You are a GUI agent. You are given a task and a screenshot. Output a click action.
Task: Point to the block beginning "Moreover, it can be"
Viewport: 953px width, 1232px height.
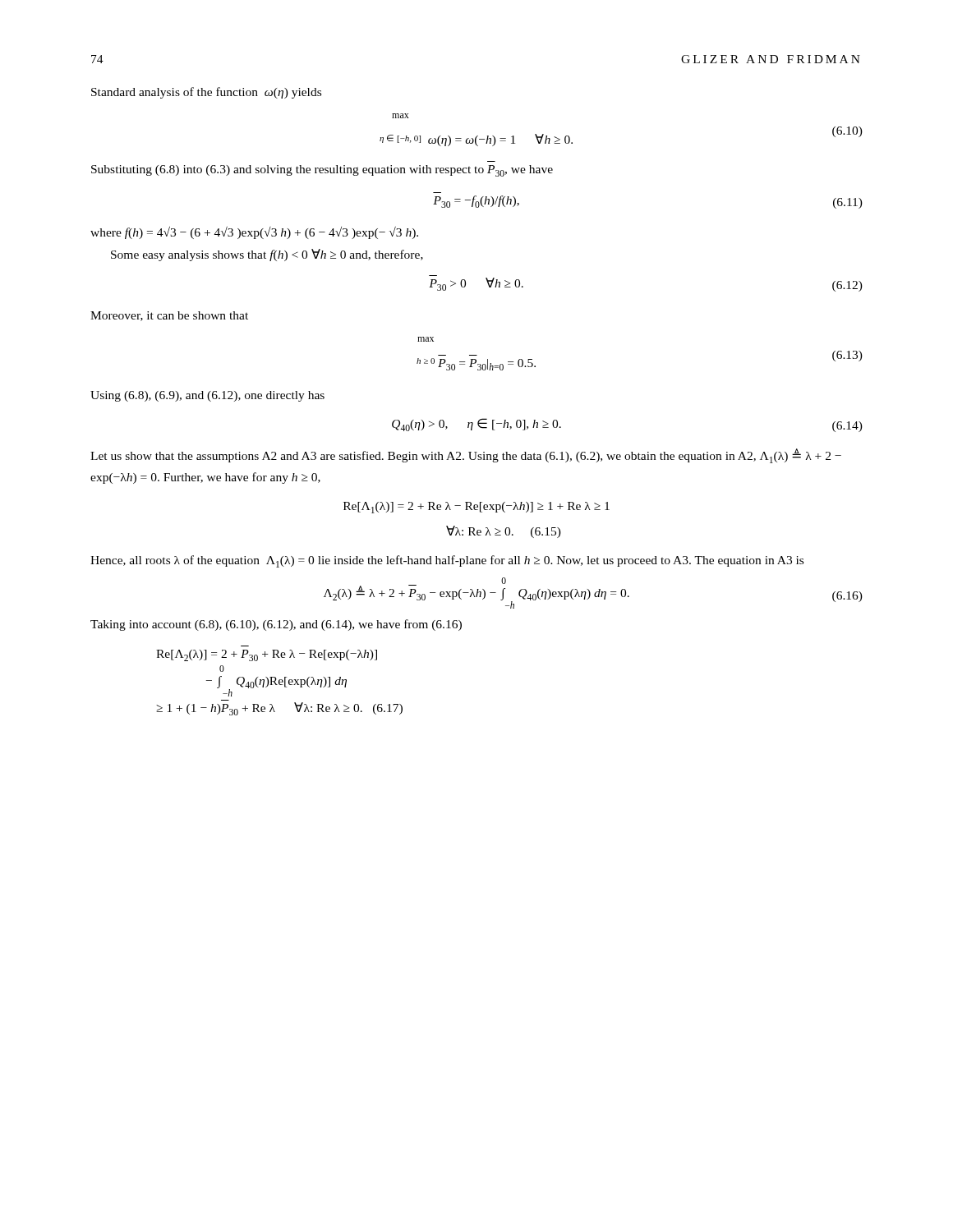(169, 315)
